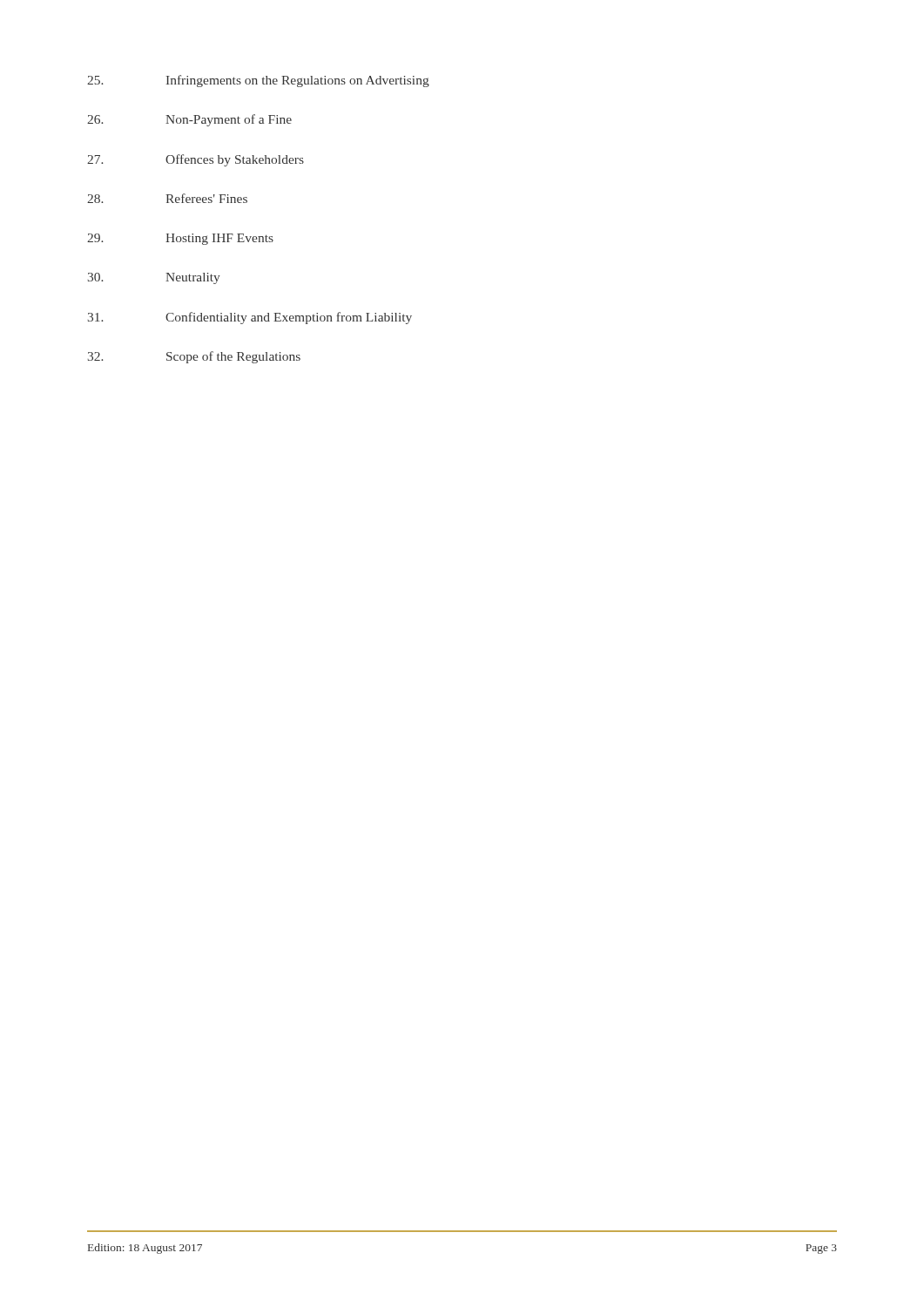This screenshot has height=1307, width=924.
Task: Click on the list item with the text "32. Scope of"
Action: pyautogui.click(x=194, y=356)
